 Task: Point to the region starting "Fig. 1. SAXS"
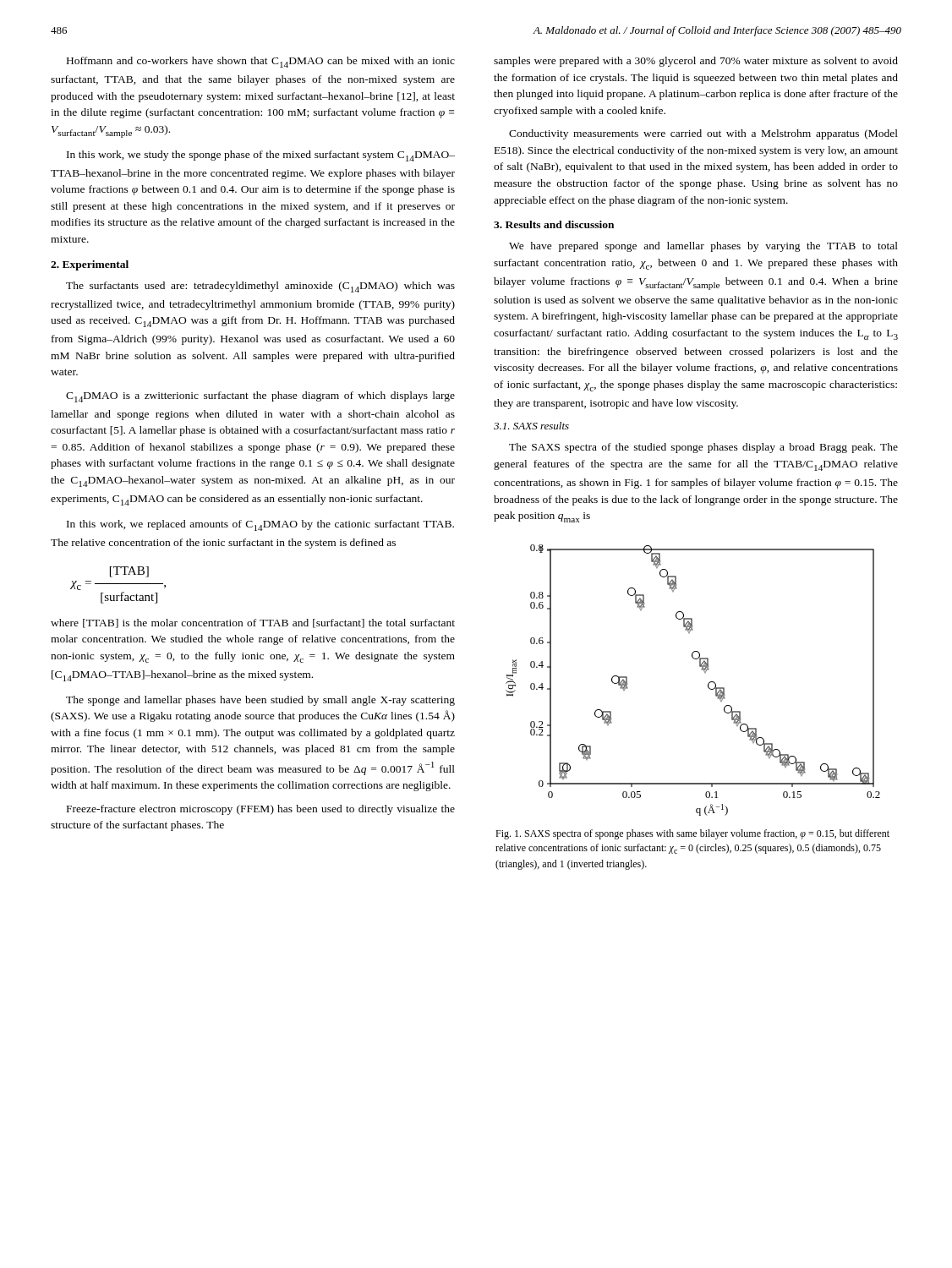coord(692,849)
